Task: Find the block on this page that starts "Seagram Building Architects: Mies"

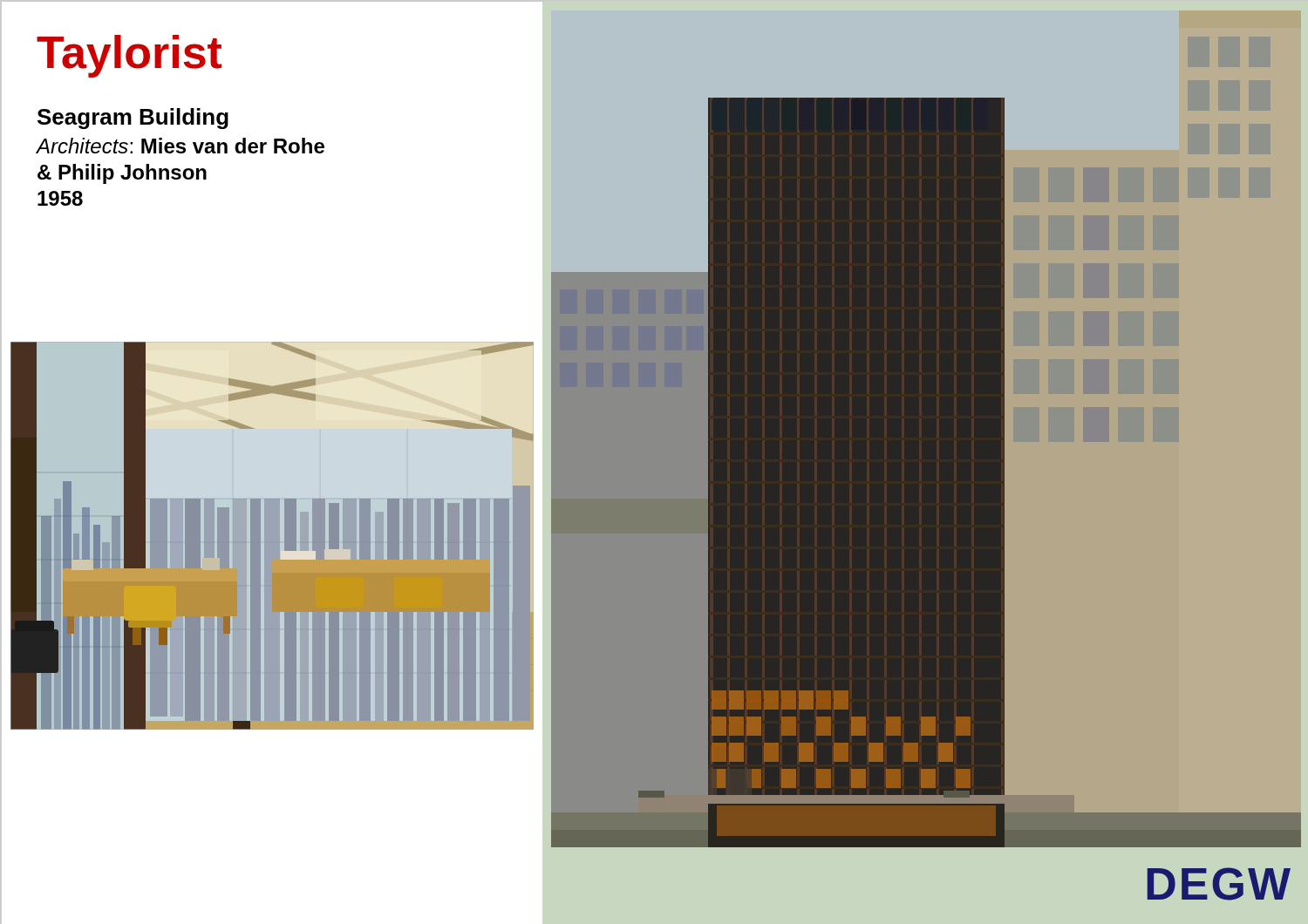Action: [x=276, y=157]
